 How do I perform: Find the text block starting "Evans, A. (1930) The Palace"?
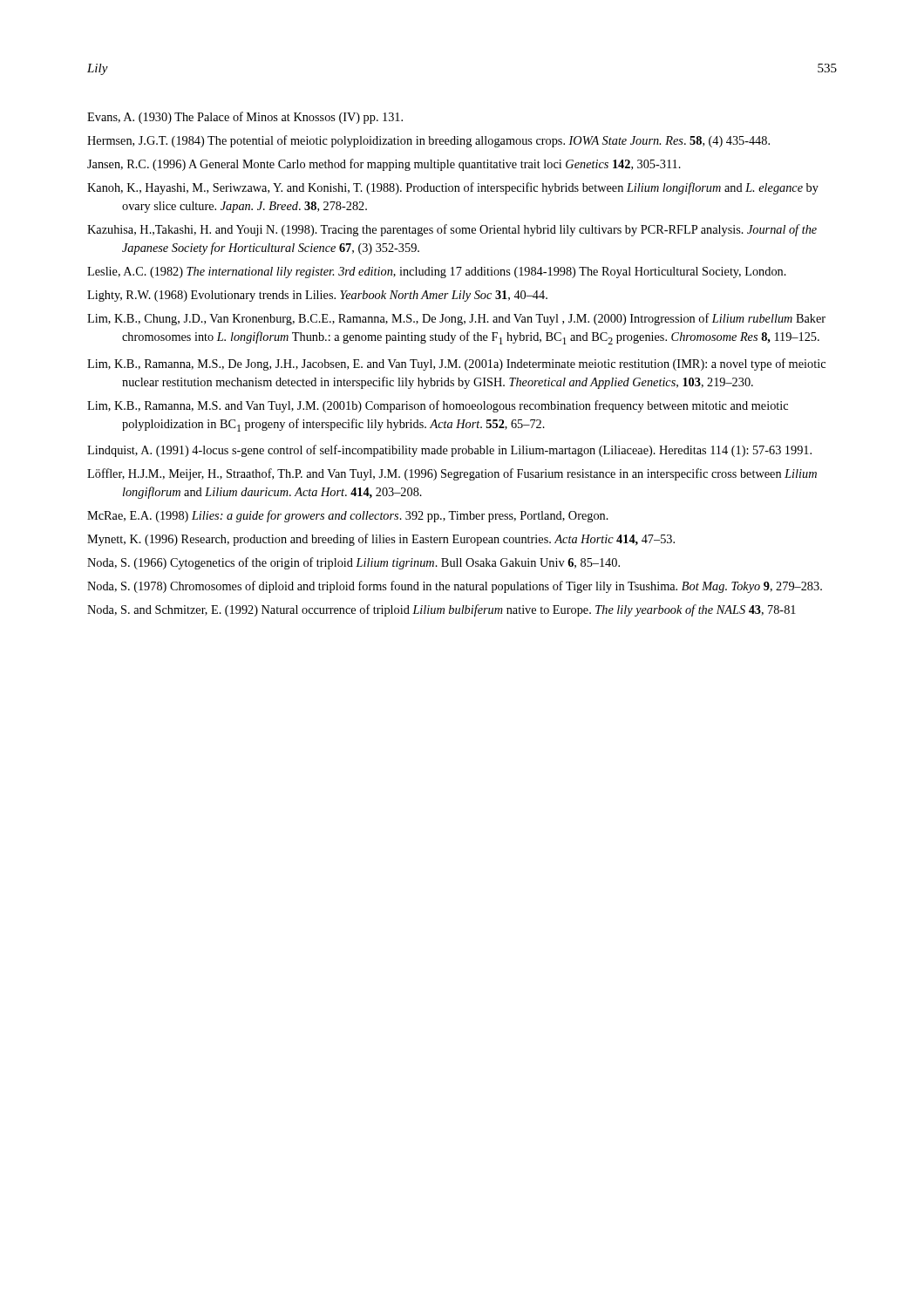[x=245, y=117]
